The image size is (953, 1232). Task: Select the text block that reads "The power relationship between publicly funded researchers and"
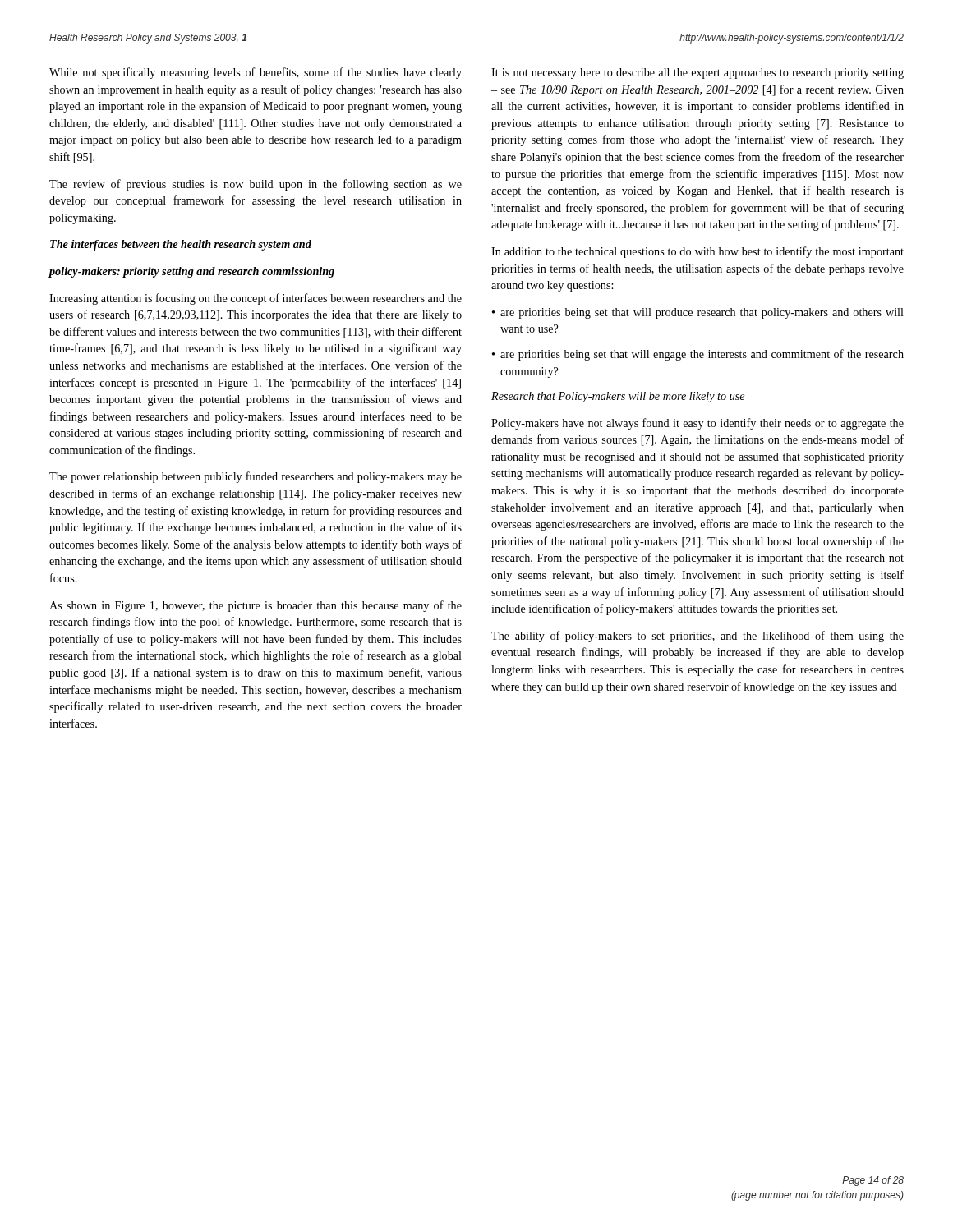255,528
